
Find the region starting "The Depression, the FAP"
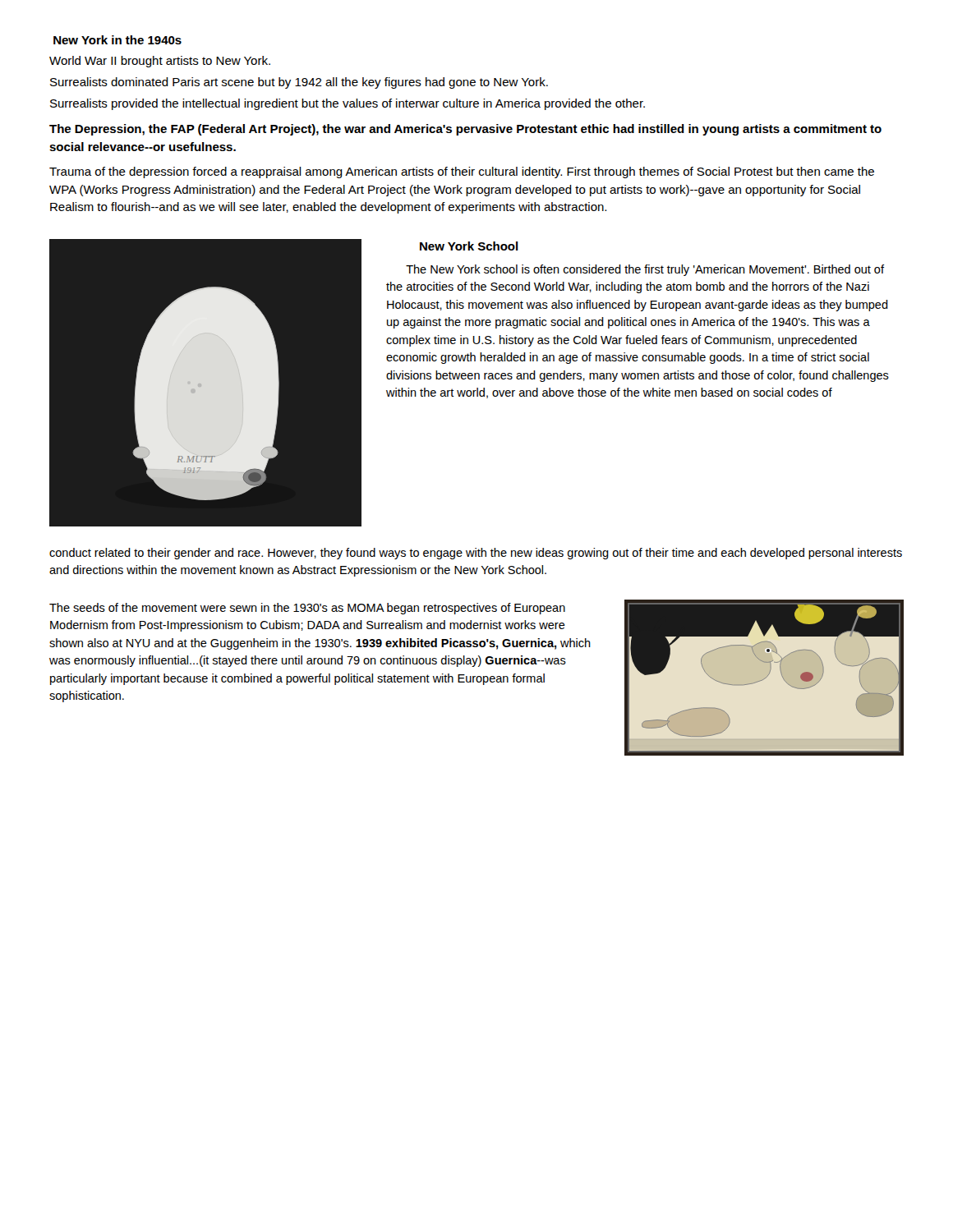(x=465, y=138)
